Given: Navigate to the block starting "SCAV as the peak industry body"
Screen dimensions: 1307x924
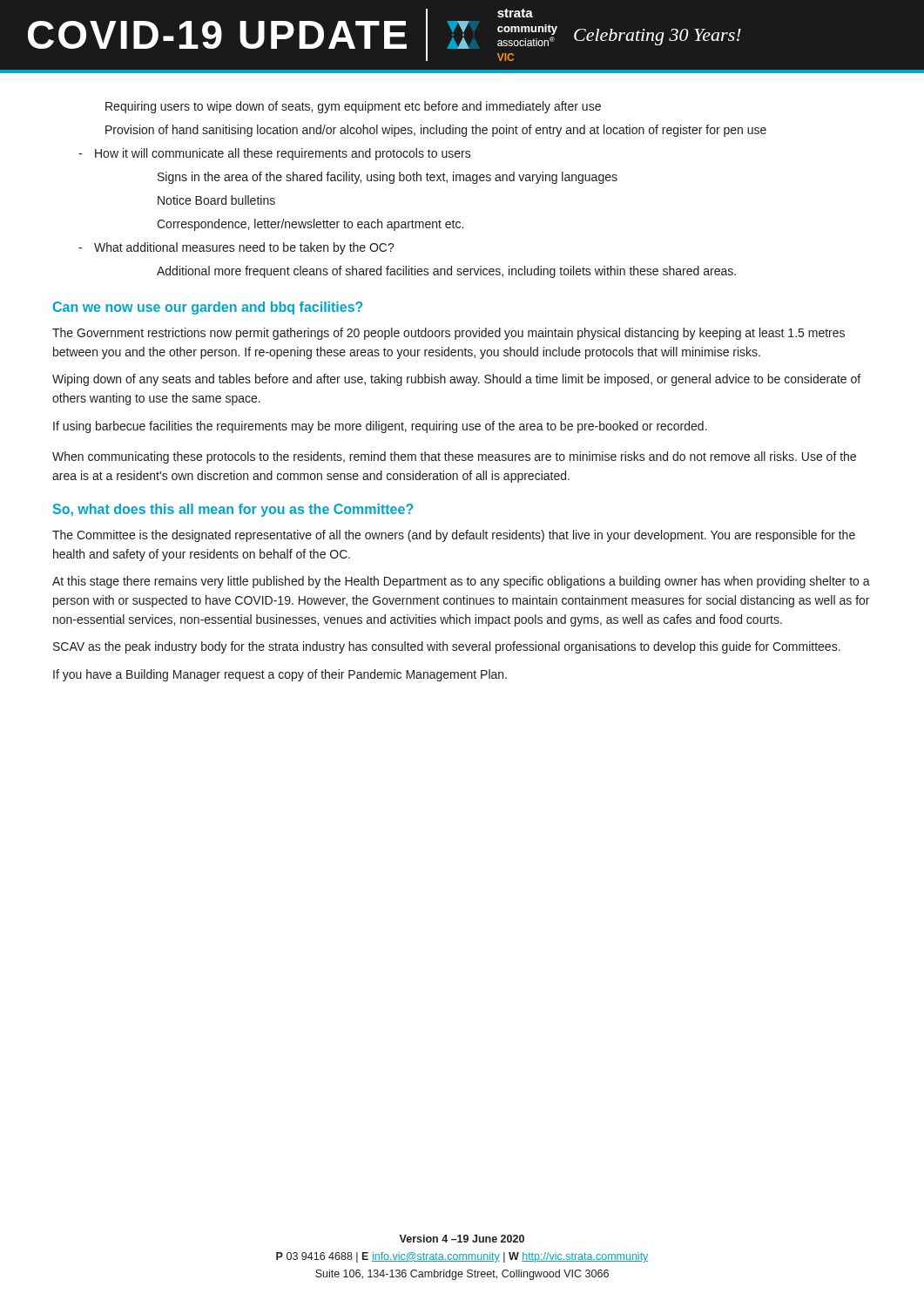Looking at the screenshot, I should pos(447,647).
